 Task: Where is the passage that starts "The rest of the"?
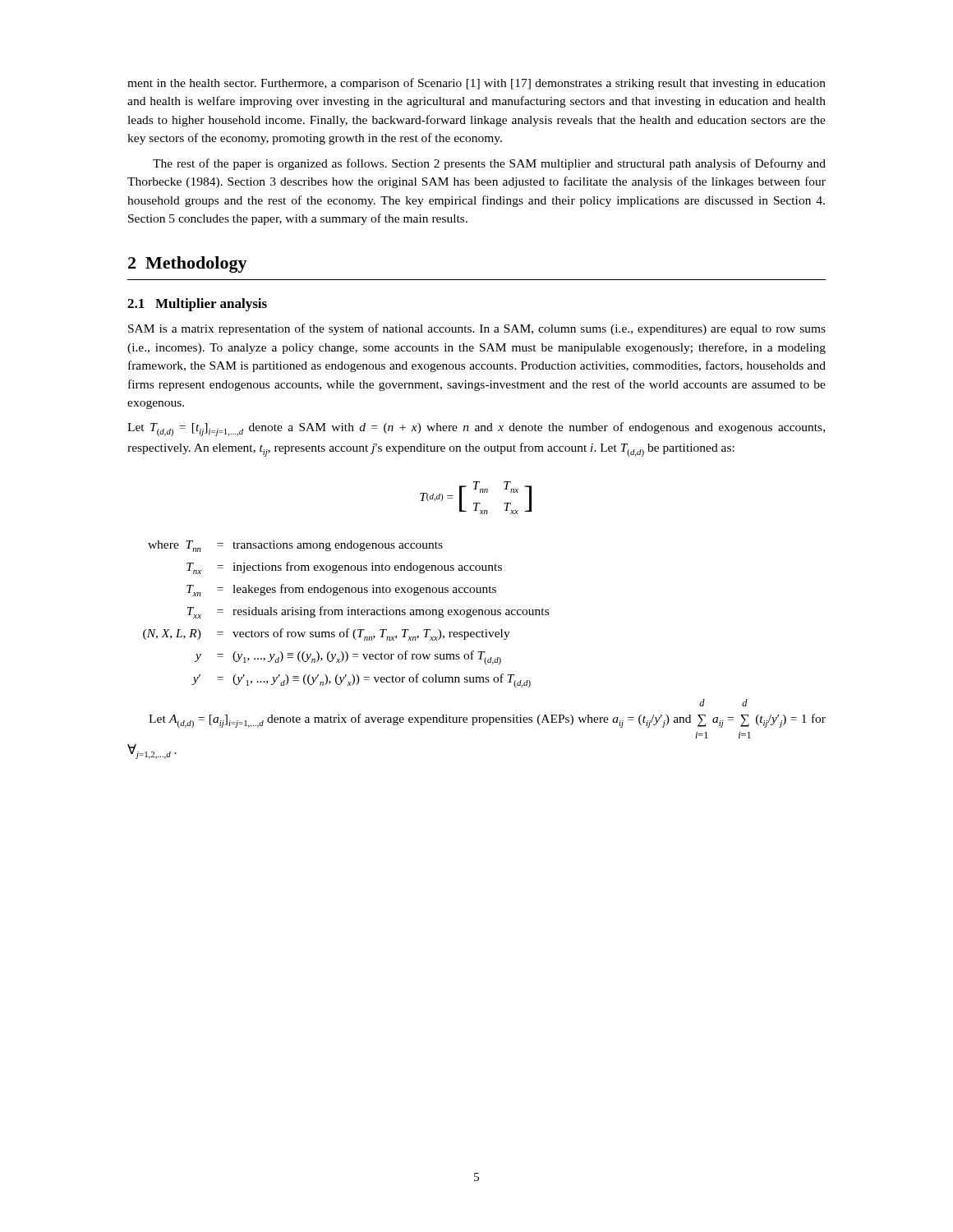(476, 191)
